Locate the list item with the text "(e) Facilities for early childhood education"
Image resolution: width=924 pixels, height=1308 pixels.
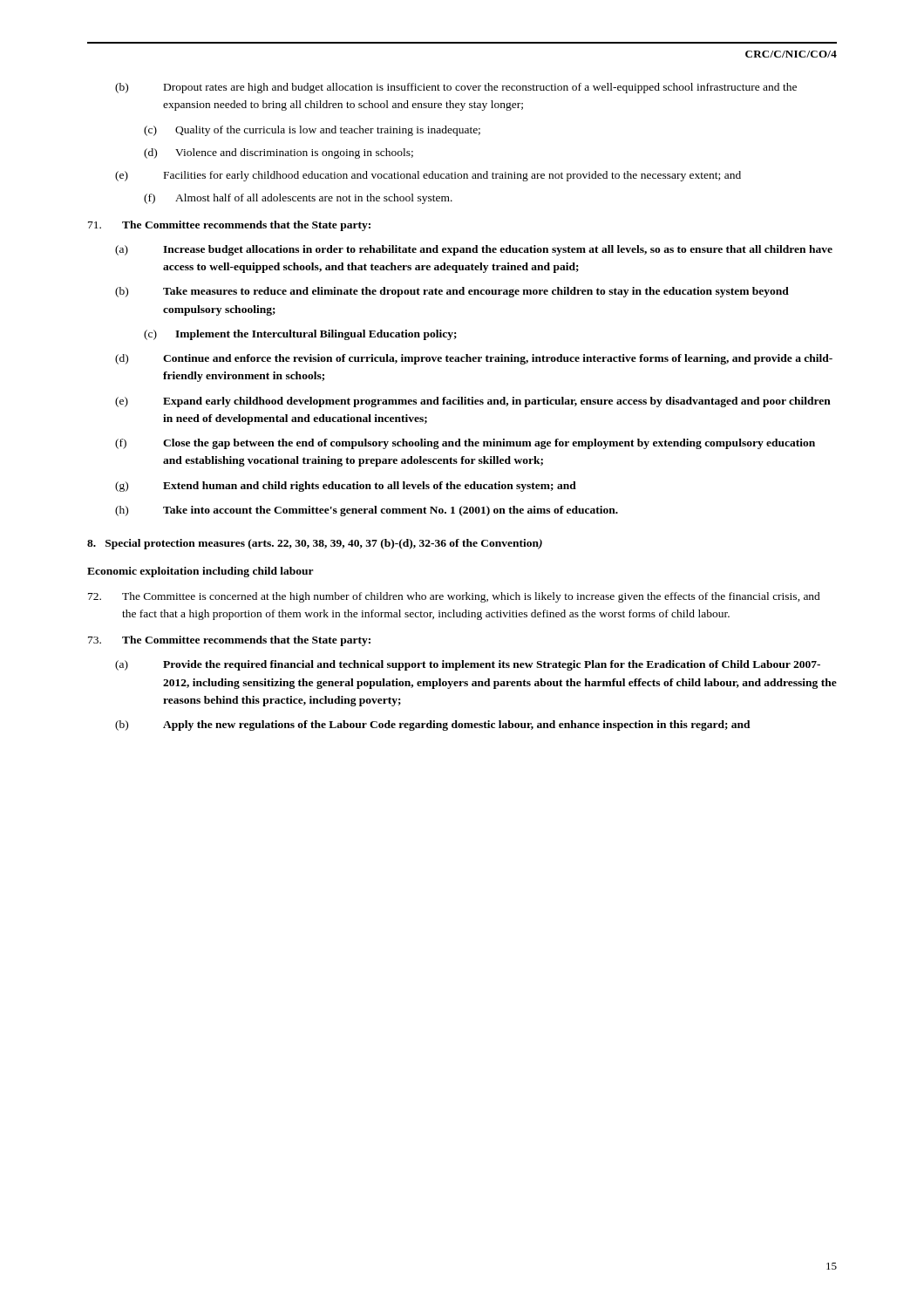pyautogui.click(x=414, y=175)
